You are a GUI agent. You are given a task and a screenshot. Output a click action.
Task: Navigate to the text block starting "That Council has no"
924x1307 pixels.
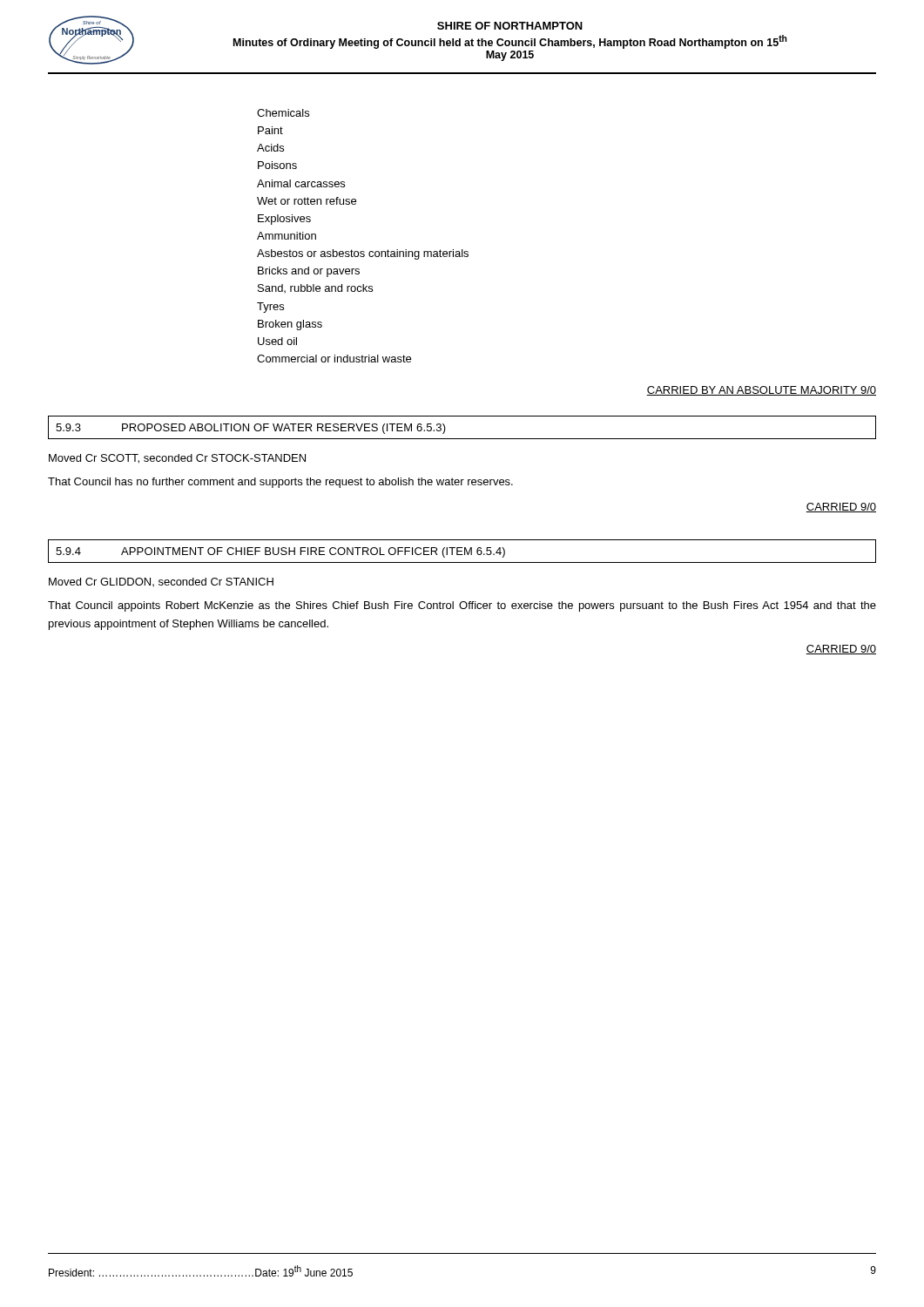pos(281,481)
